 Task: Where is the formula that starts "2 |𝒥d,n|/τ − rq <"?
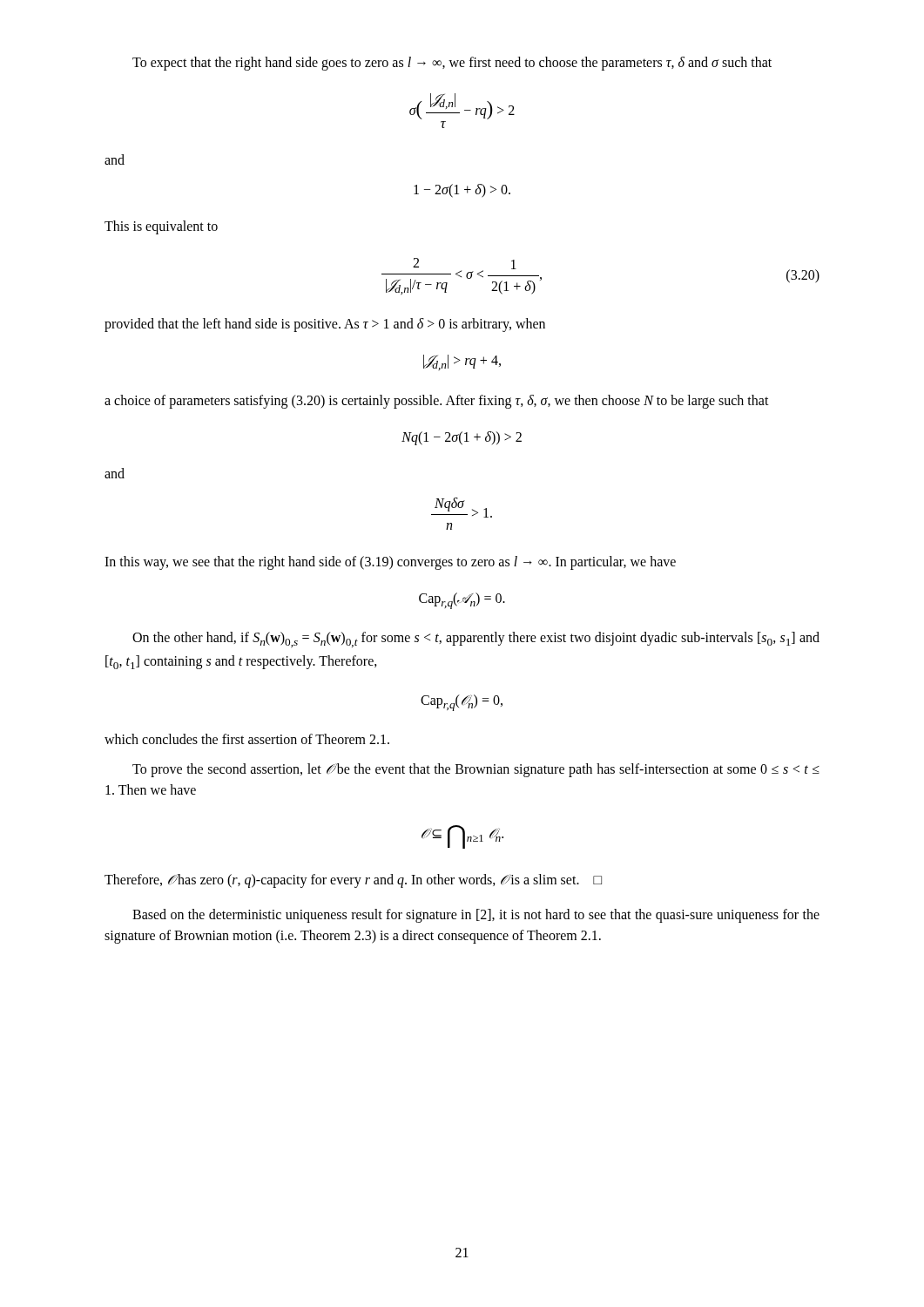pos(416,274)
